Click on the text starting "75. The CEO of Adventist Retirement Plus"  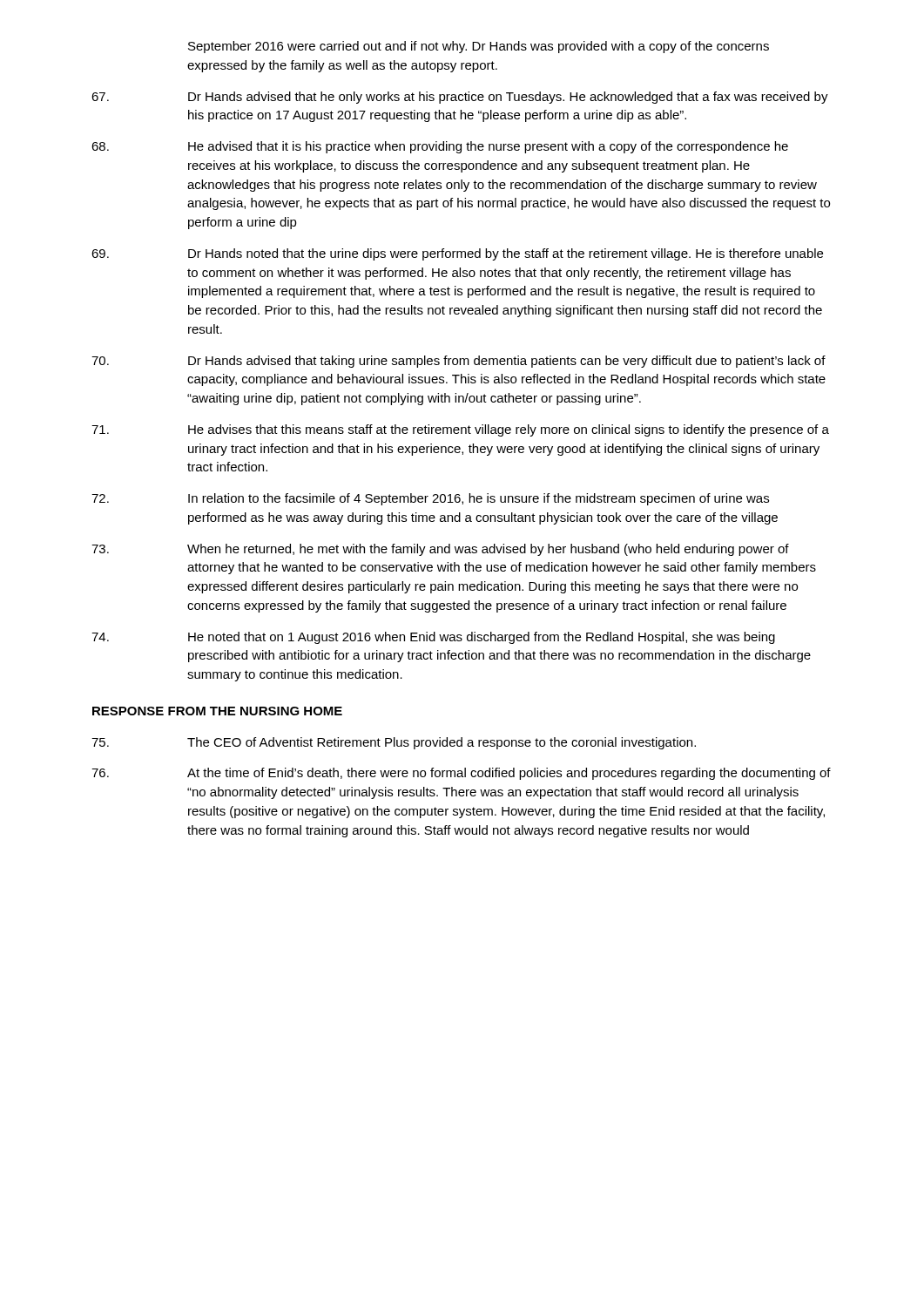coord(462,742)
